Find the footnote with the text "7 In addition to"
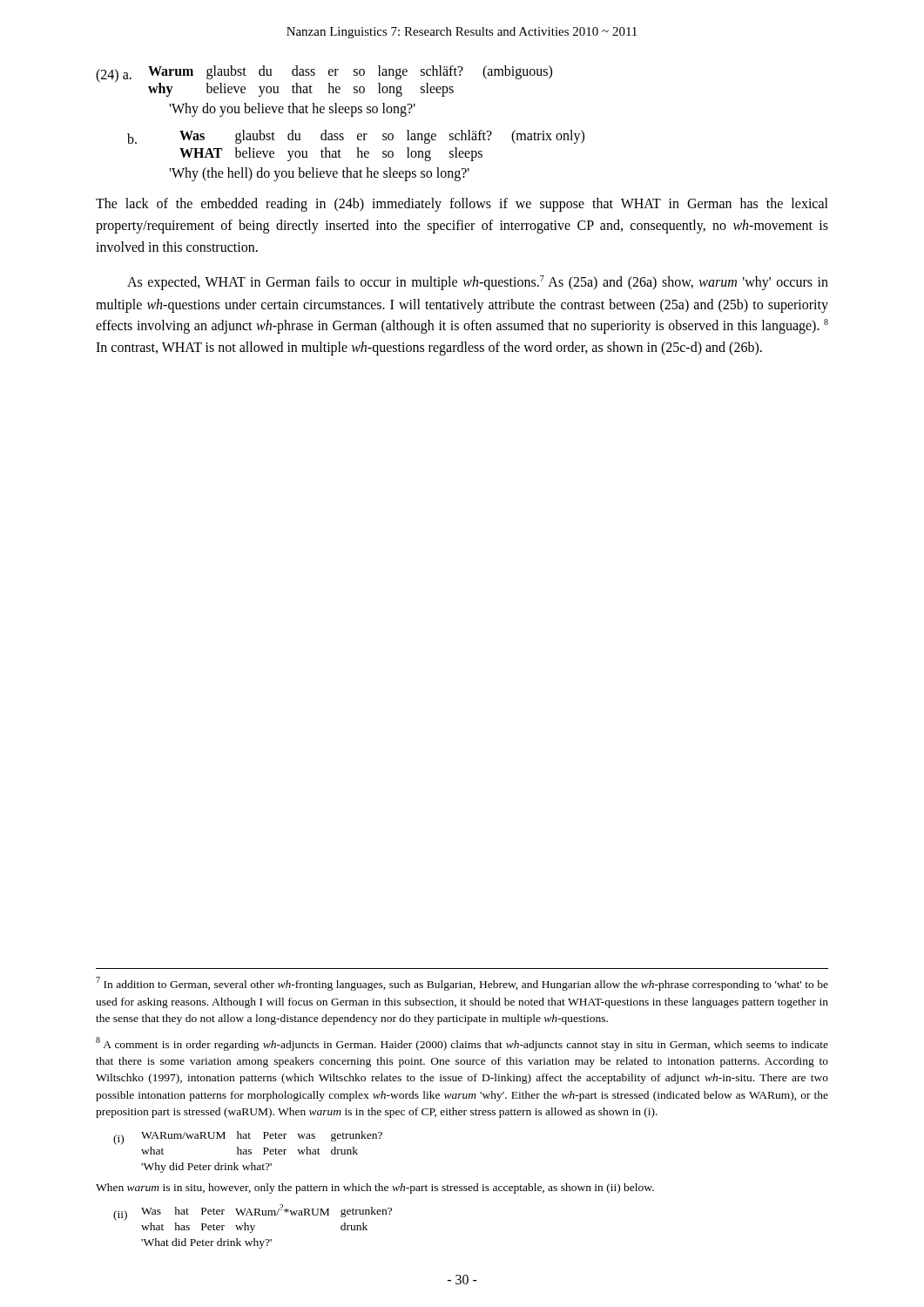Viewport: 924px width, 1307px height. [x=462, y=1000]
